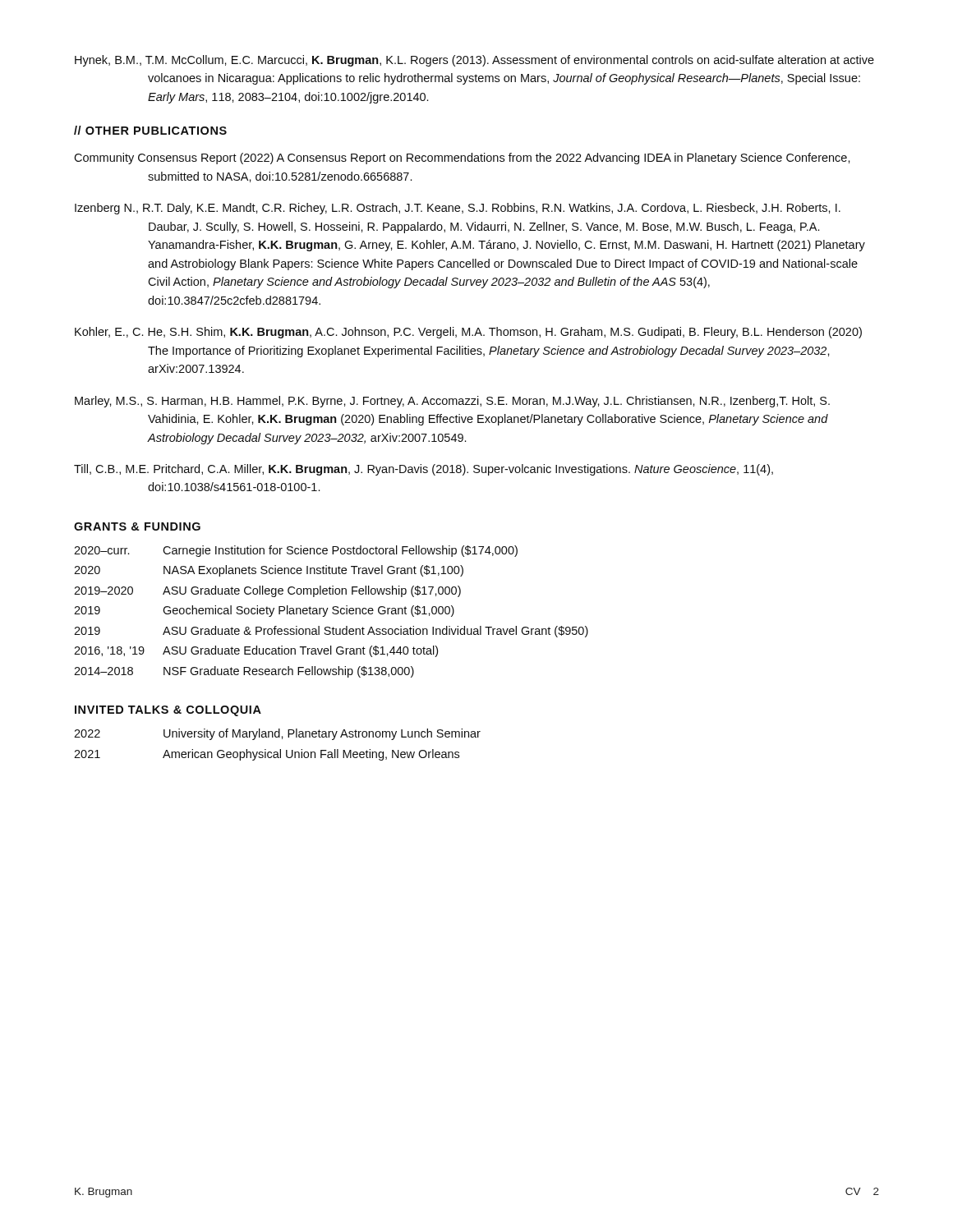Point to the block beginning "Till, C.B., M.E. Pritchard, C.A."
This screenshot has height=1232, width=953.
[x=424, y=478]
